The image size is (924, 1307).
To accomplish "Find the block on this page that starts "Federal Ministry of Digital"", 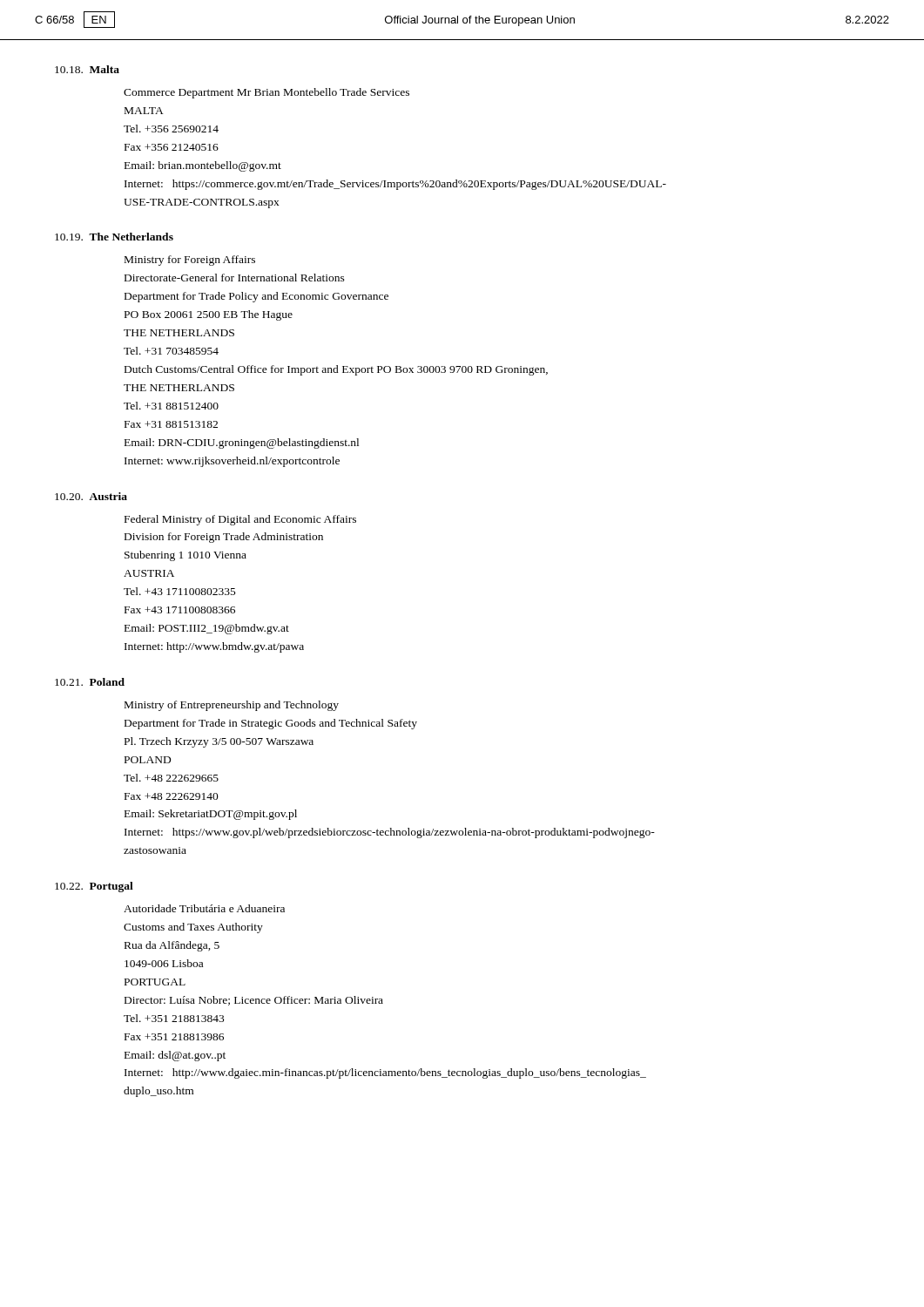I will [240, 582].
